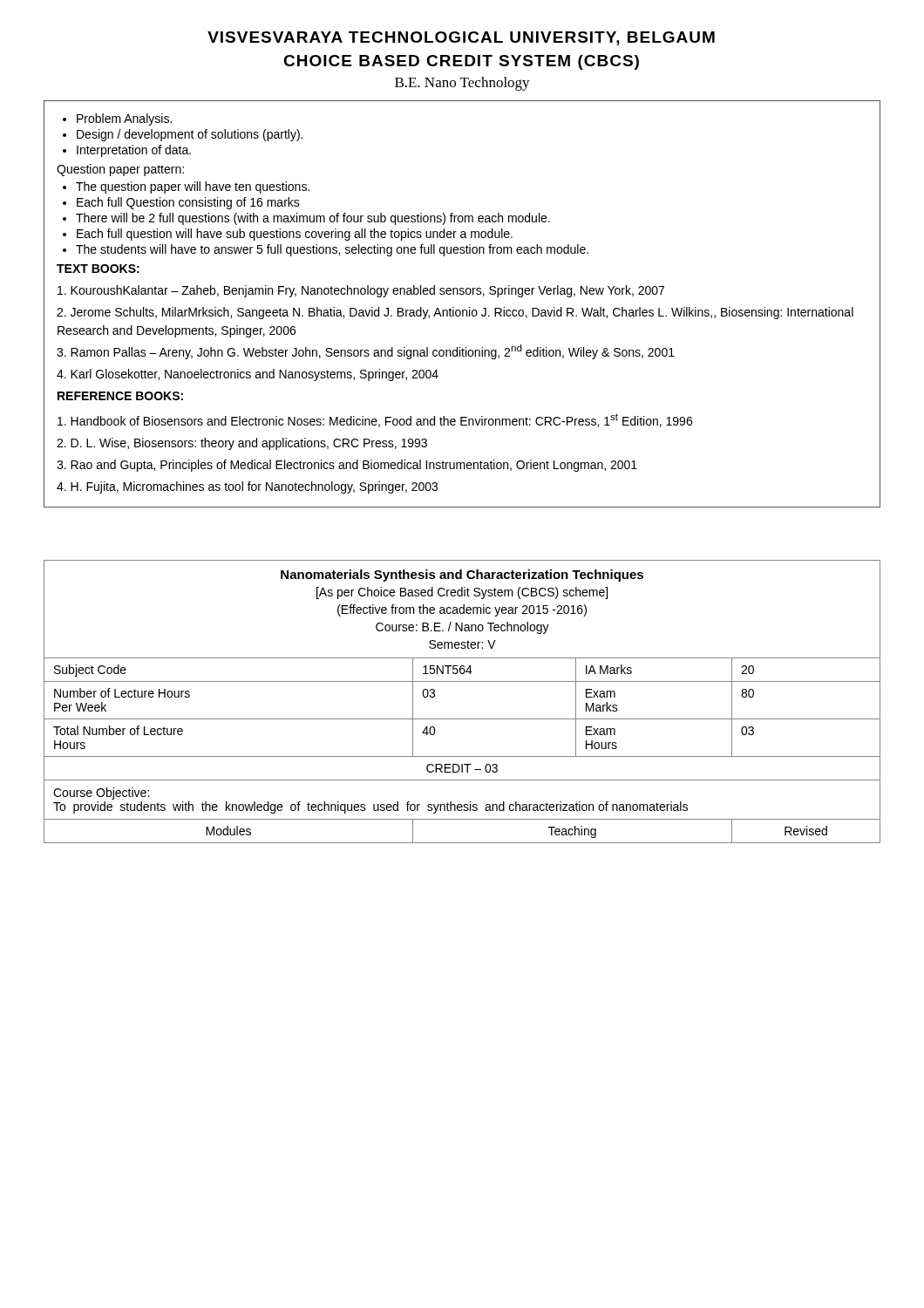Find the block starting "KouroushKalantar – Zaheb, Benjamin Fry, Nanotechnology enabled sensors,"
The height and width of the screenshot is (1308, 924).
pos(361,291)
